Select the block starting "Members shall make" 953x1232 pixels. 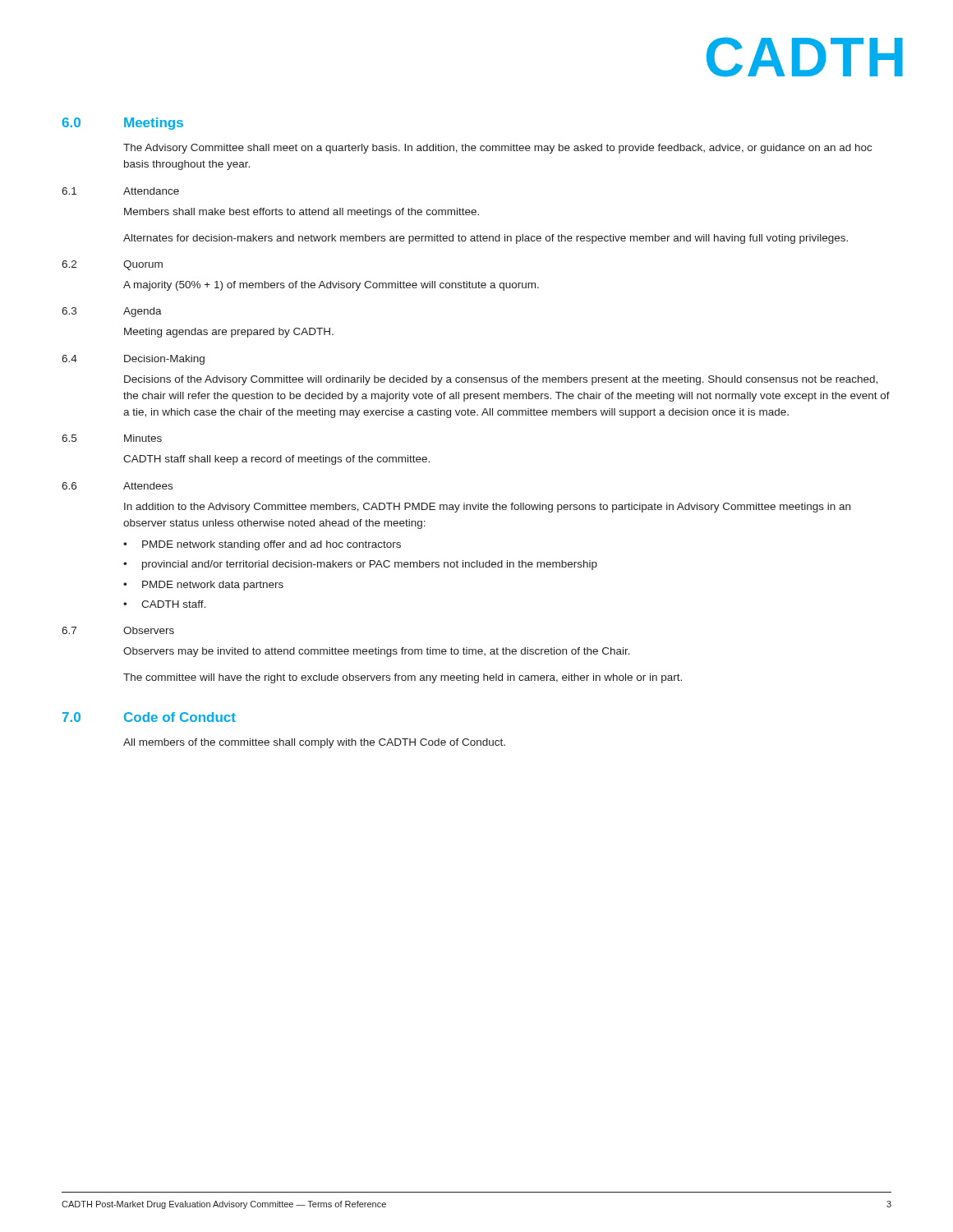tap(302, 211)
